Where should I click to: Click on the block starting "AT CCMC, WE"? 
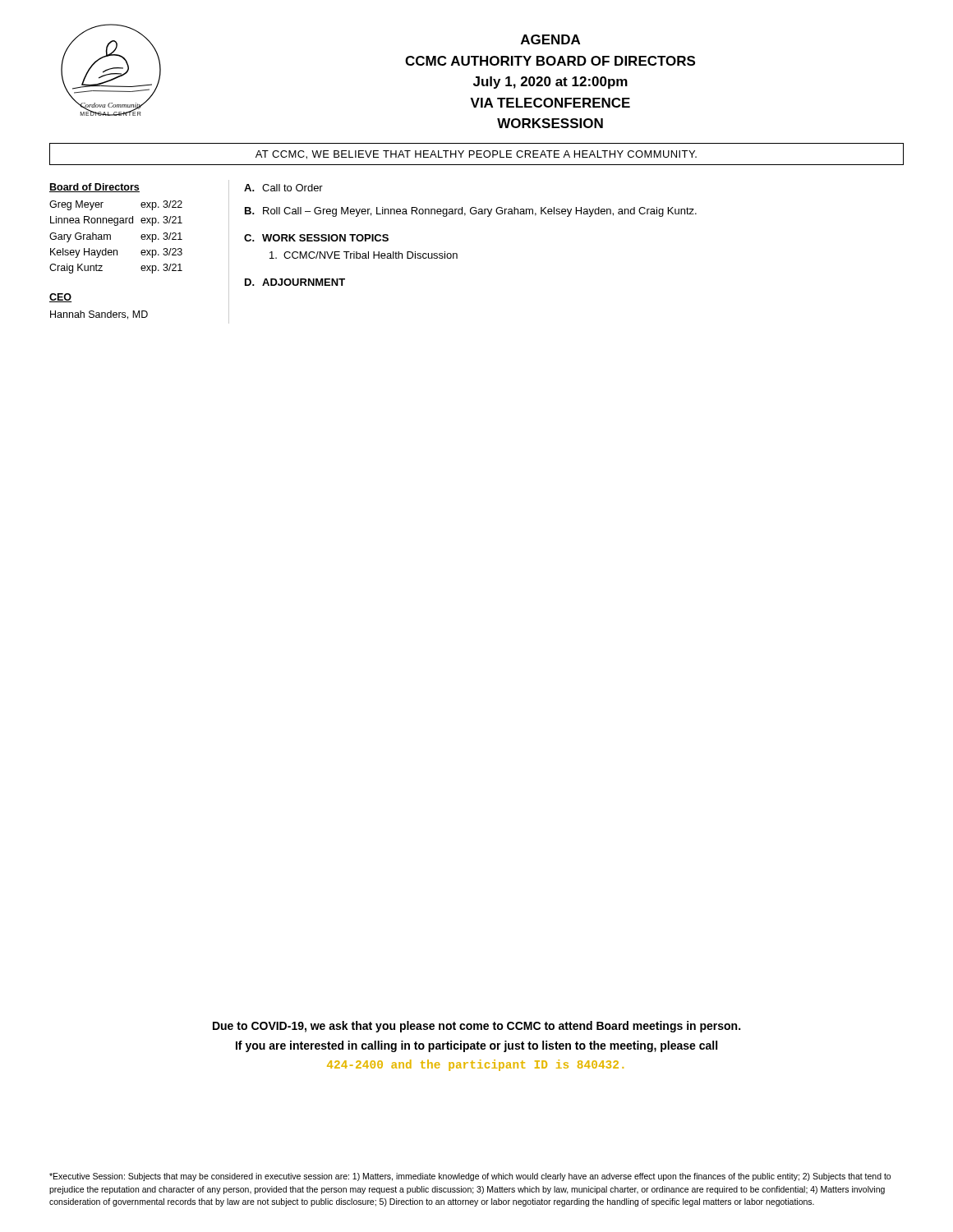[x=476, y=154]
